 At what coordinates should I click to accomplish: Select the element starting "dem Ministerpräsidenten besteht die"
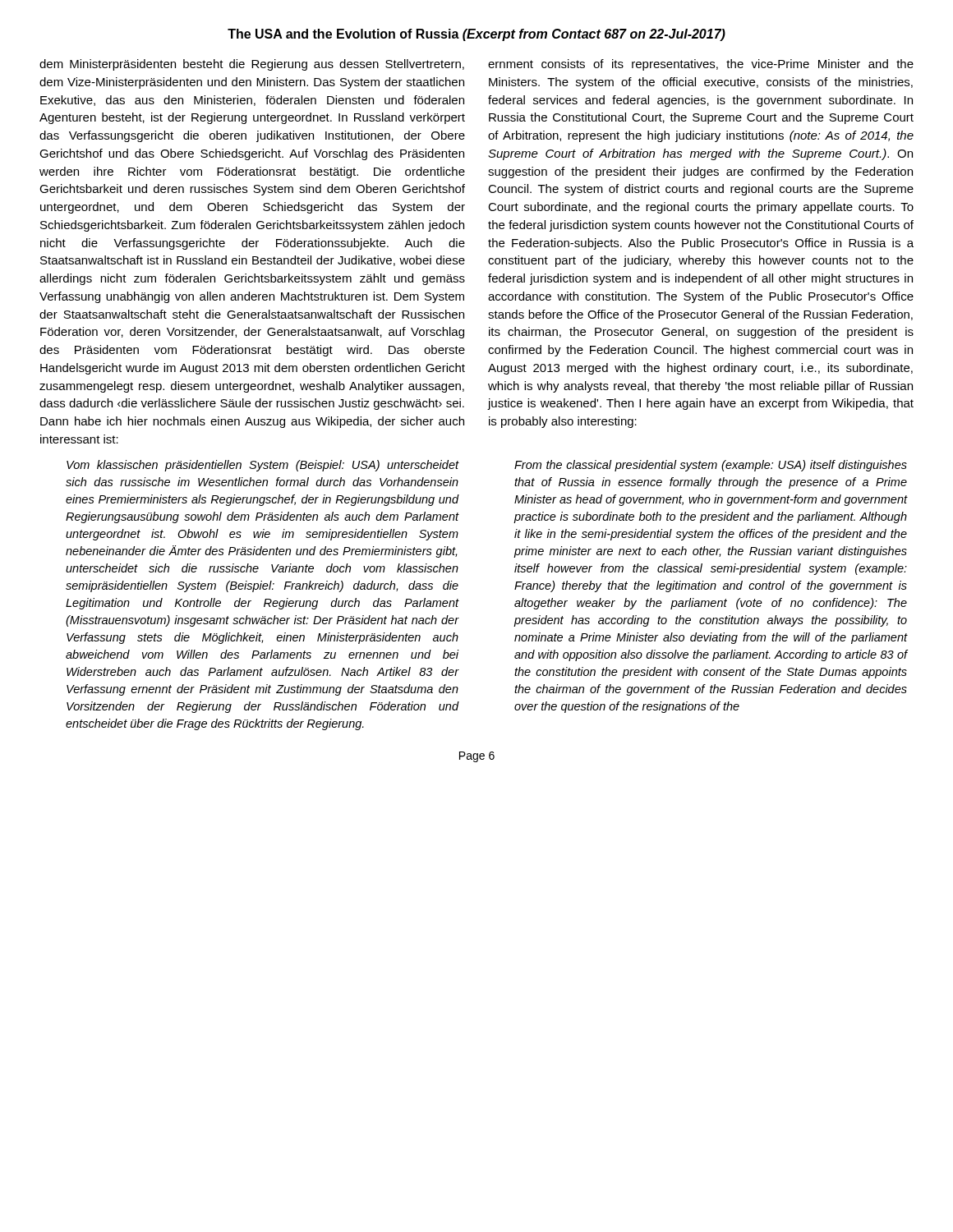252,252
